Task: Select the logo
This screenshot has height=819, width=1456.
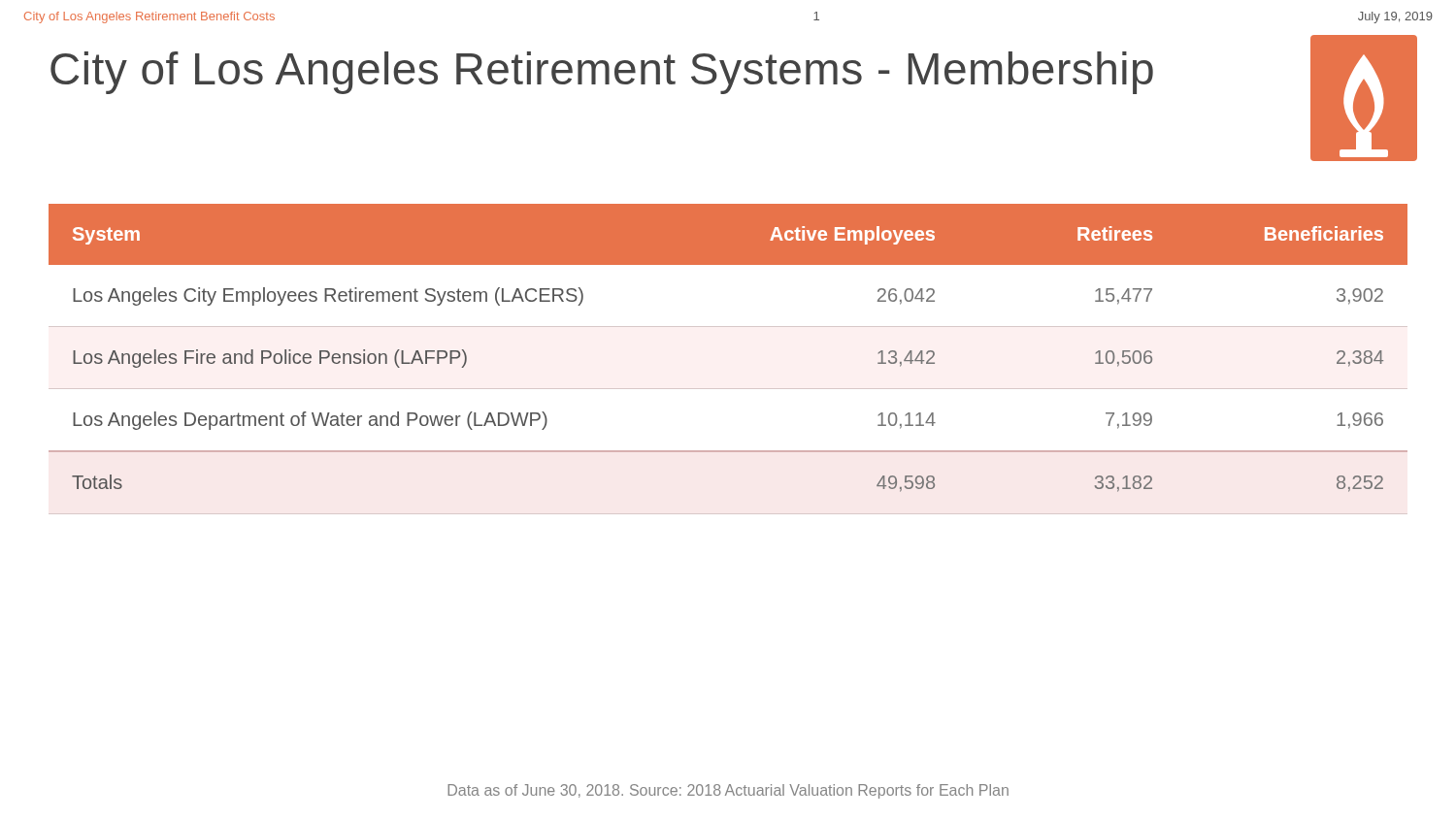Action: [x=1364, y=98]
